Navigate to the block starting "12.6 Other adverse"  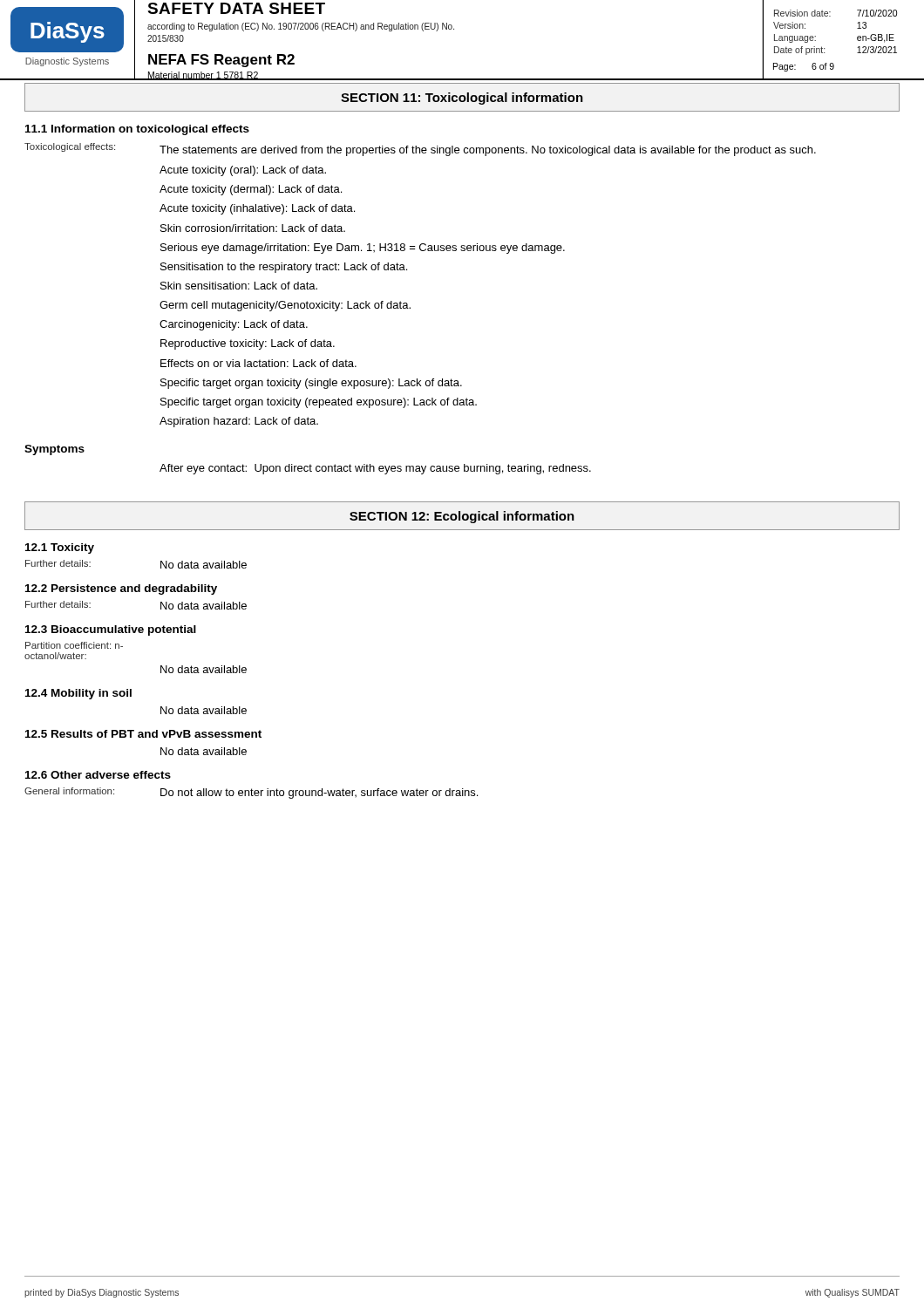[98, 775]
